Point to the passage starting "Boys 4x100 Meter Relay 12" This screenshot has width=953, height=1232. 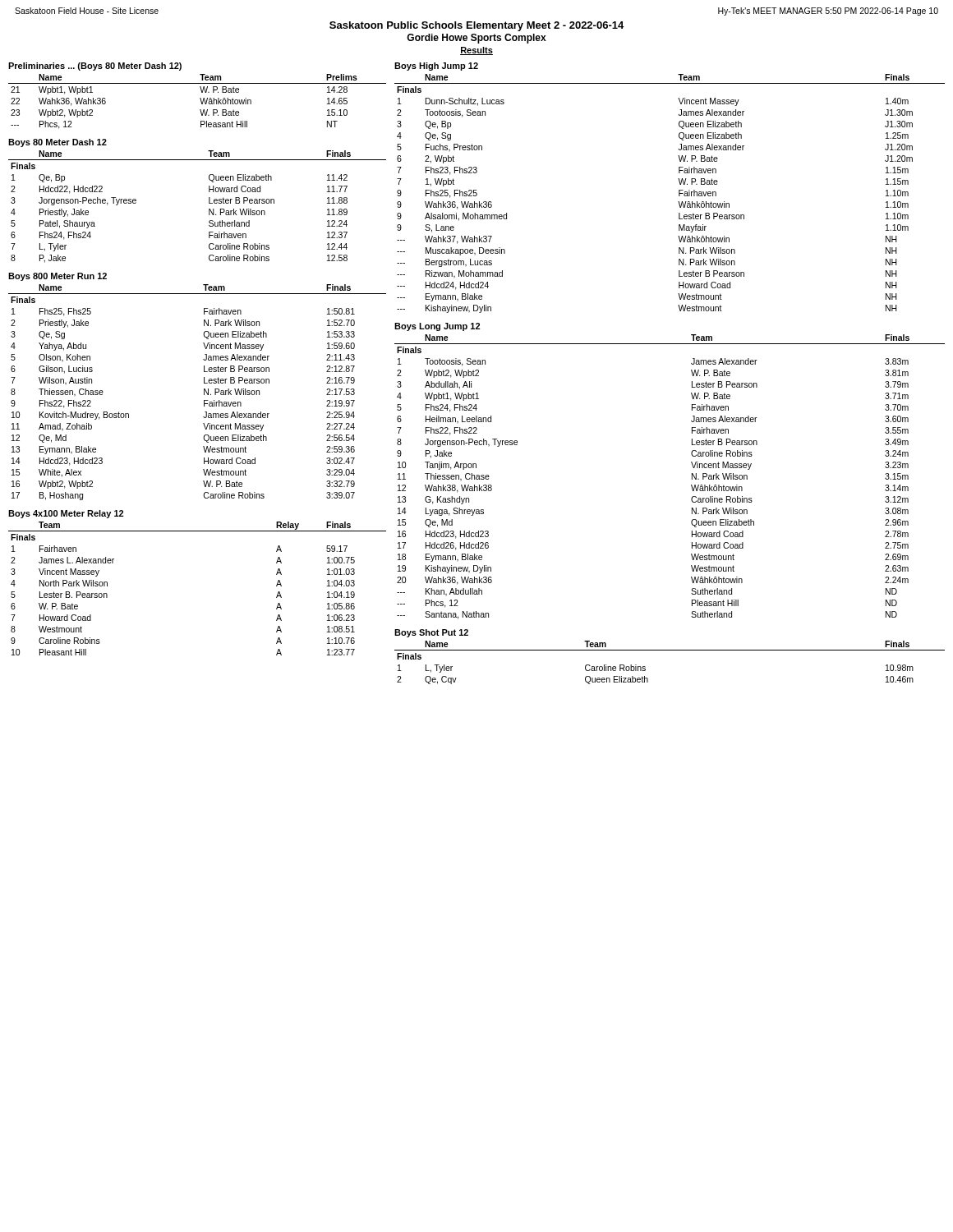[66, 513]
